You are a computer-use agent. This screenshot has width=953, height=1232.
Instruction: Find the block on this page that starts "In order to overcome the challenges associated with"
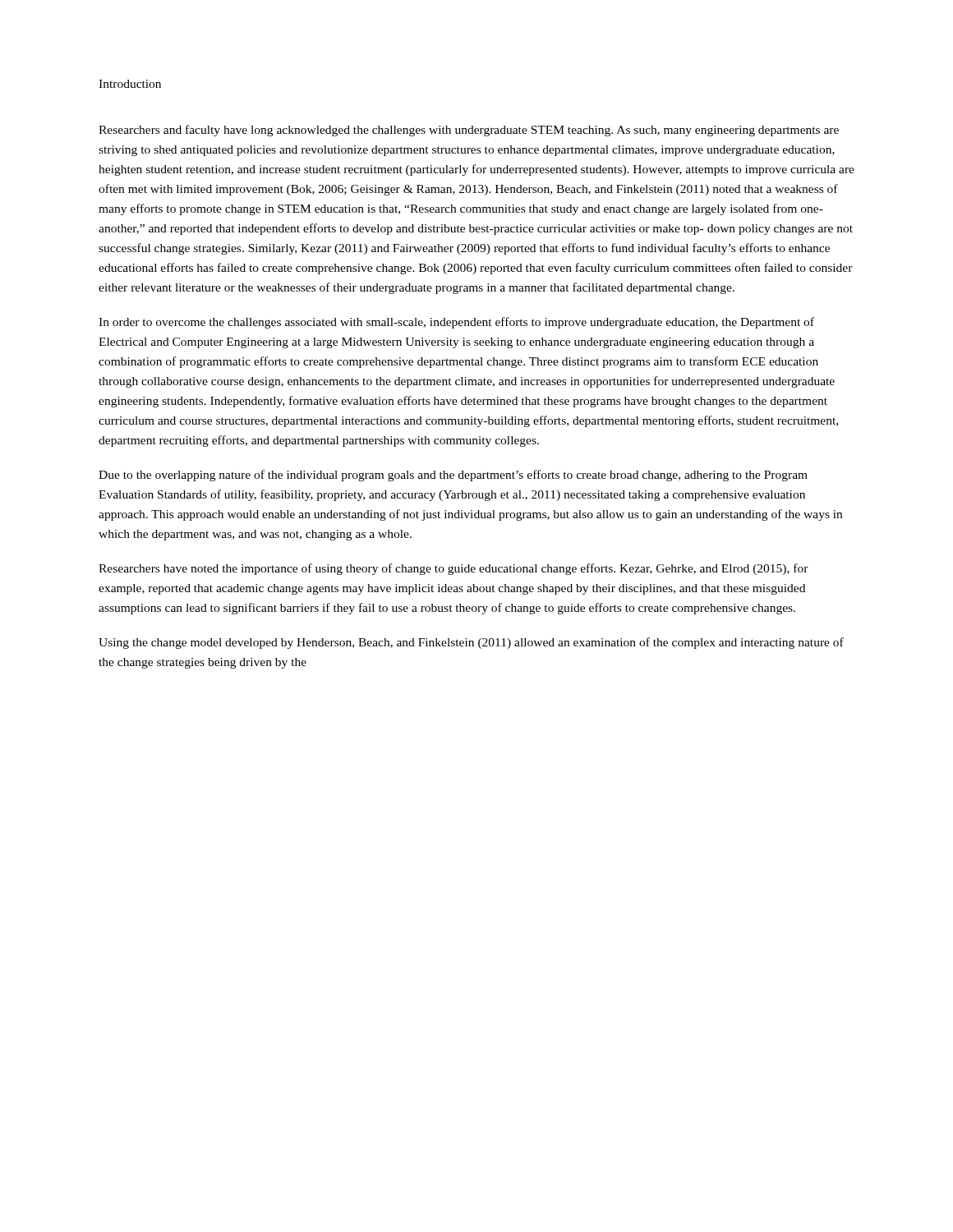469,381
